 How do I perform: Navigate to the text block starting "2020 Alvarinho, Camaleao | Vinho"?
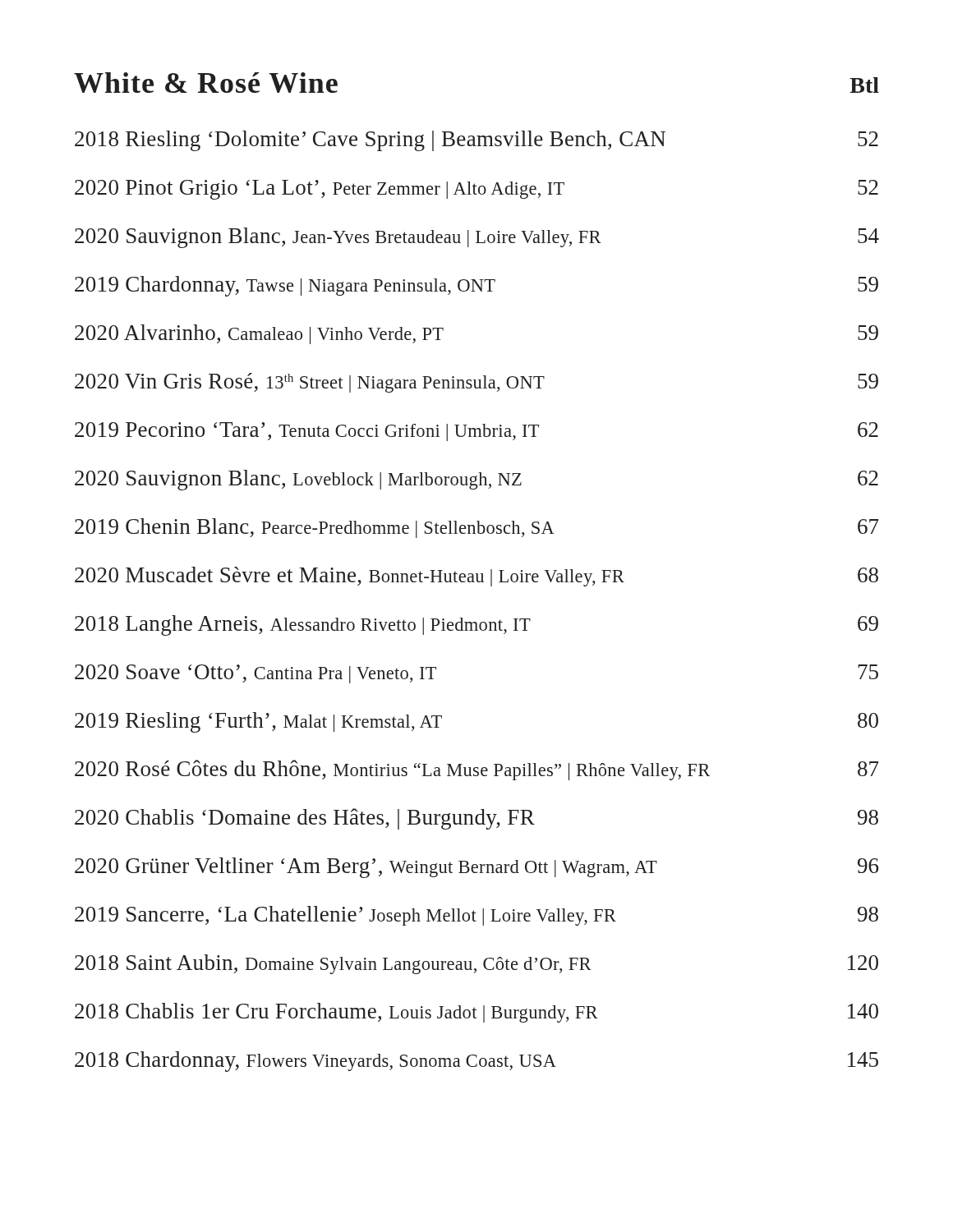(256, 334)
